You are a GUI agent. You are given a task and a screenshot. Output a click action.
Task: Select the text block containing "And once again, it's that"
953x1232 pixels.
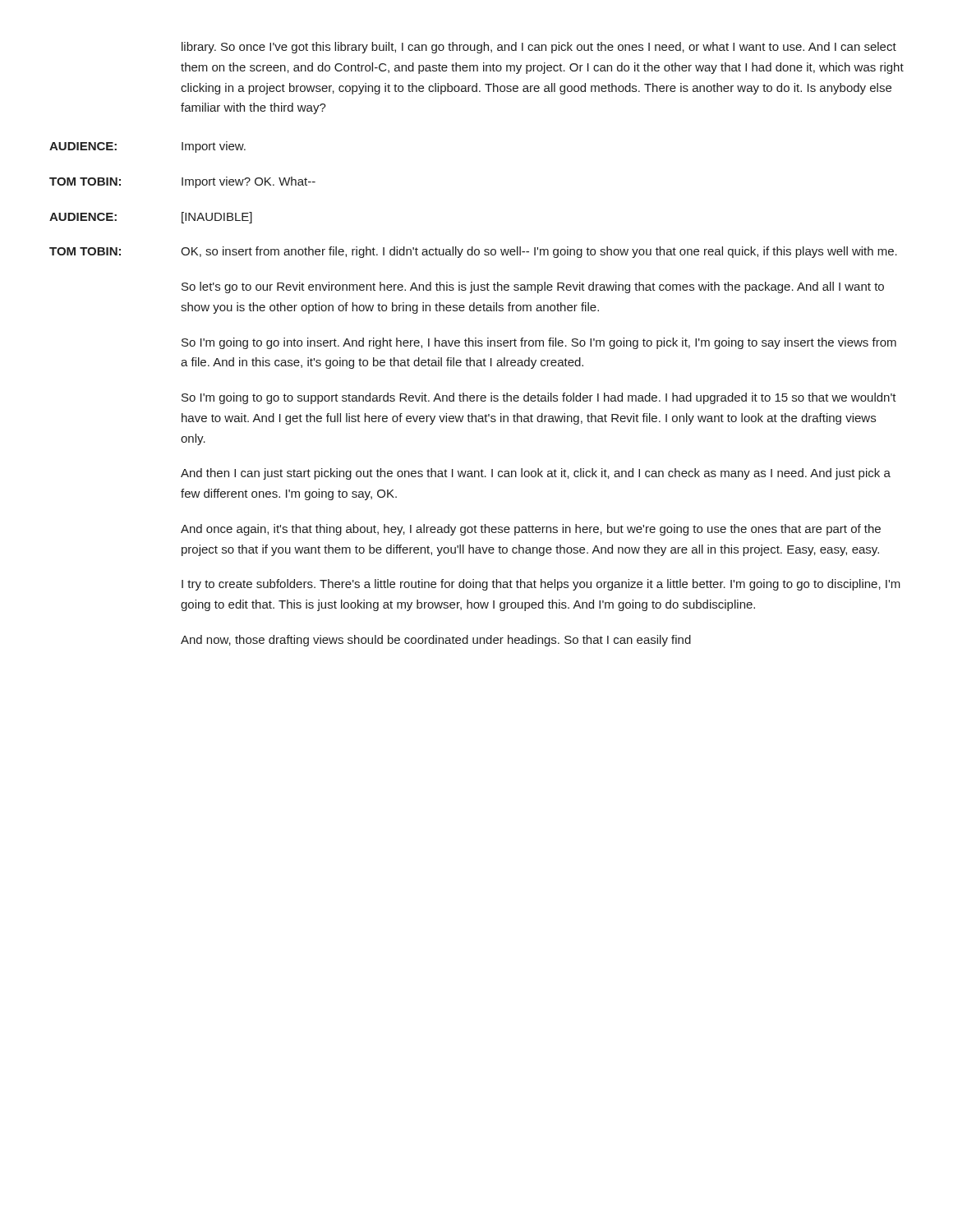[531, 539]
